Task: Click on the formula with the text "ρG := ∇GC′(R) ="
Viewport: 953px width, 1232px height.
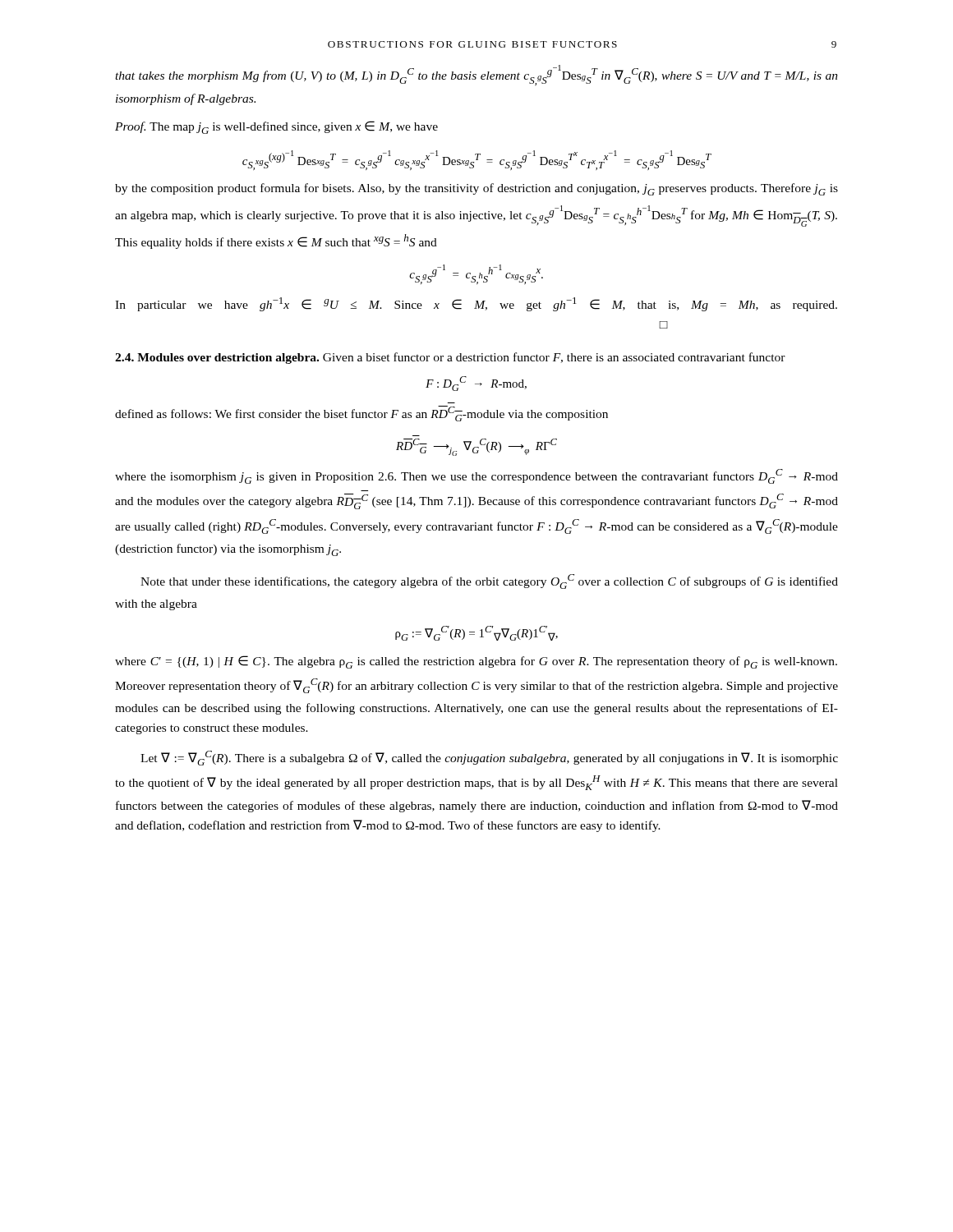Action: 476,633
